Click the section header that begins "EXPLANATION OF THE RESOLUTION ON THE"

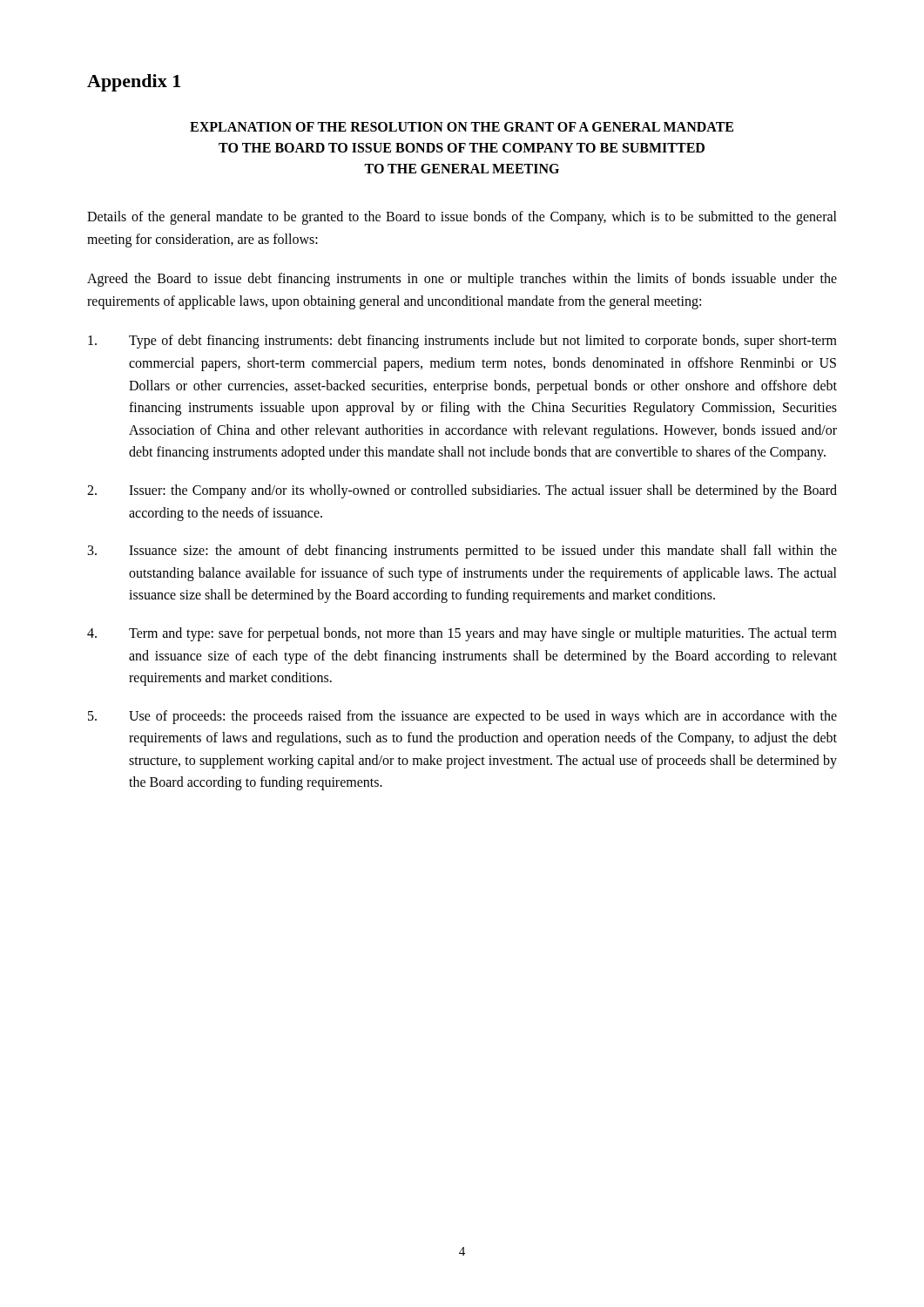coord(462,148)
